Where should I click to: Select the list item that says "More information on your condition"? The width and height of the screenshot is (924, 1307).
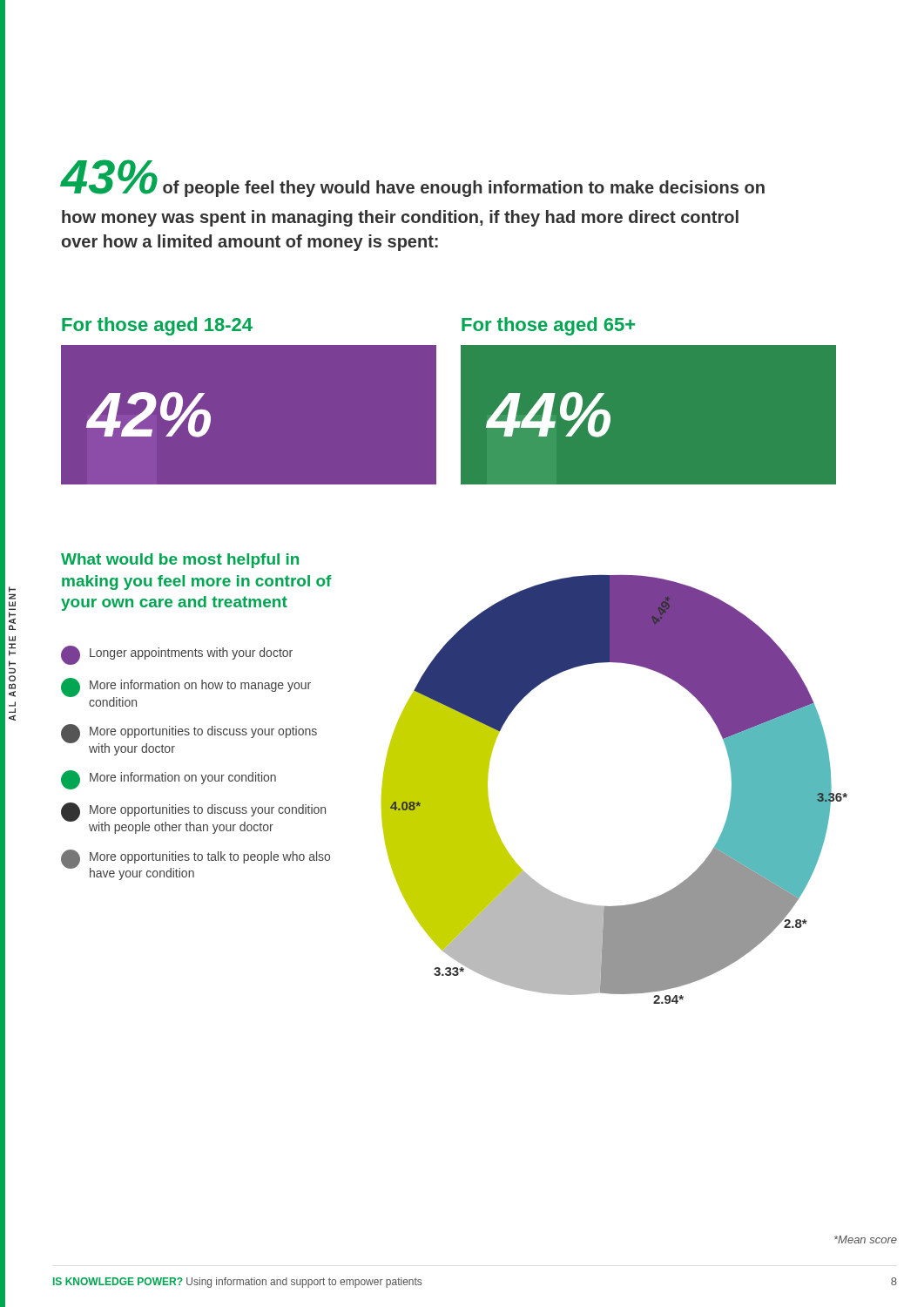(x=169, y=780)
